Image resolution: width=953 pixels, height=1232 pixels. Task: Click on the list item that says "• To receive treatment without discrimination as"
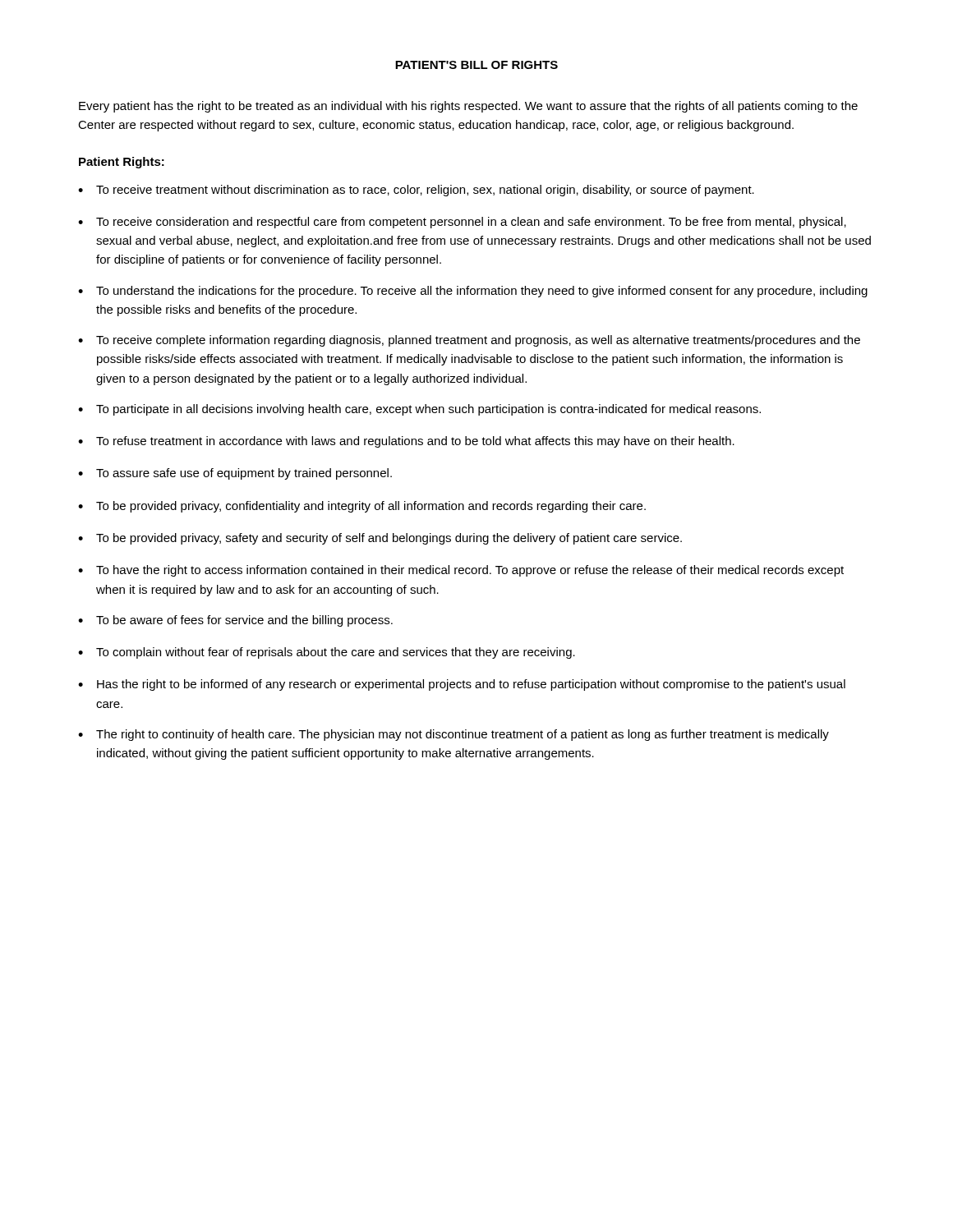[x=476, y=190]
